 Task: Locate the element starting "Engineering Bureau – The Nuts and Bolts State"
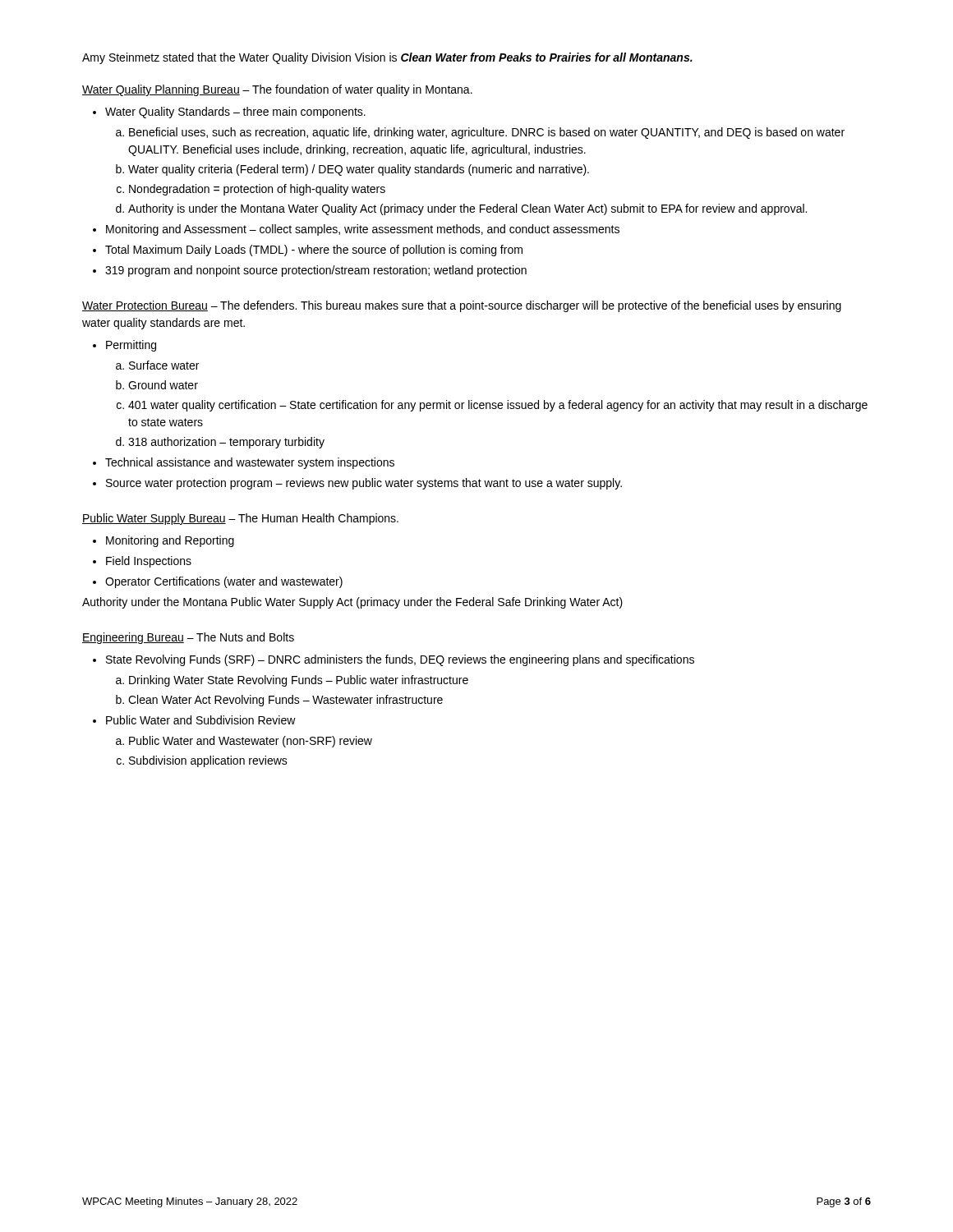[188, 638]
